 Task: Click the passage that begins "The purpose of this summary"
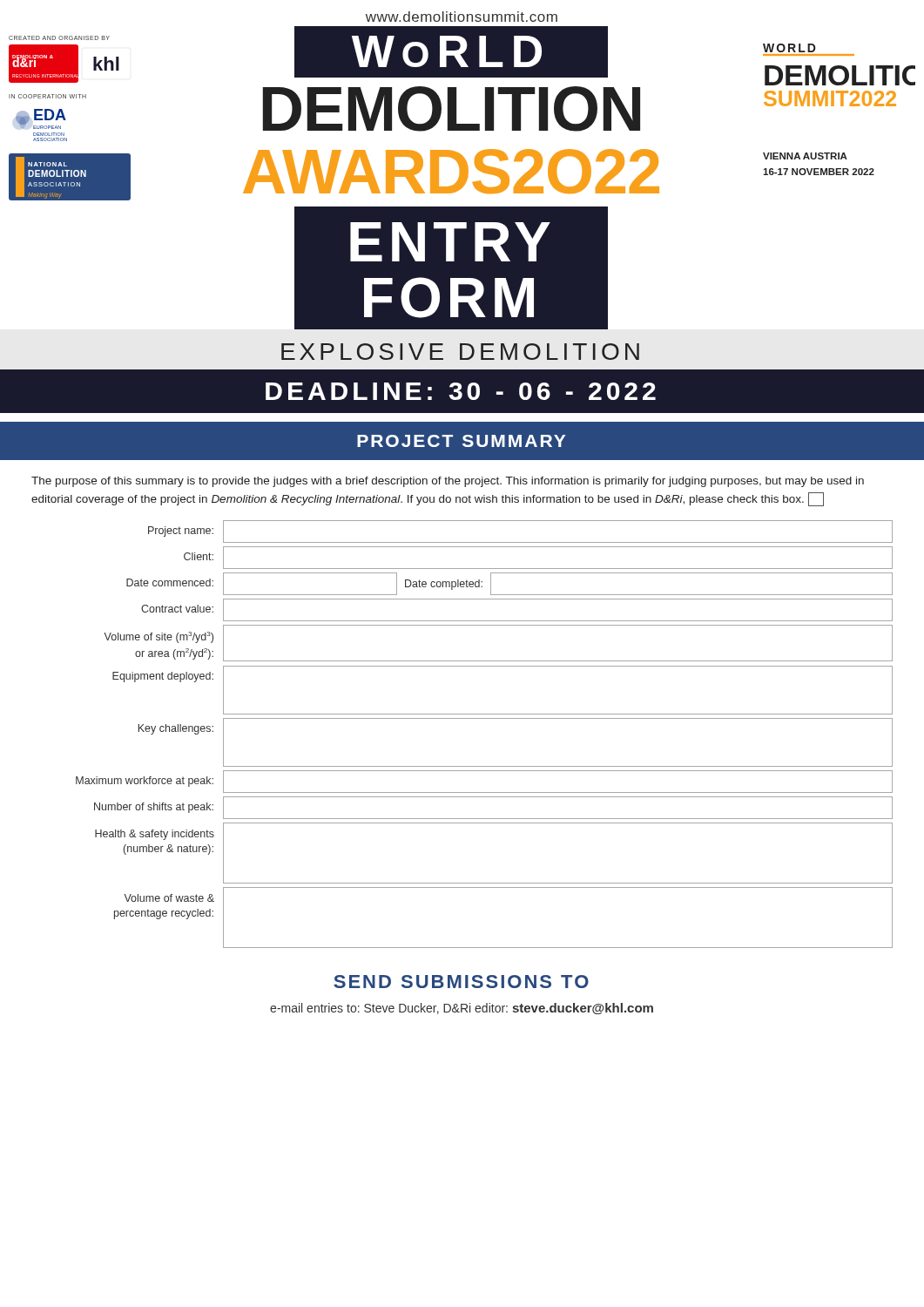click(x=448, y=490)
